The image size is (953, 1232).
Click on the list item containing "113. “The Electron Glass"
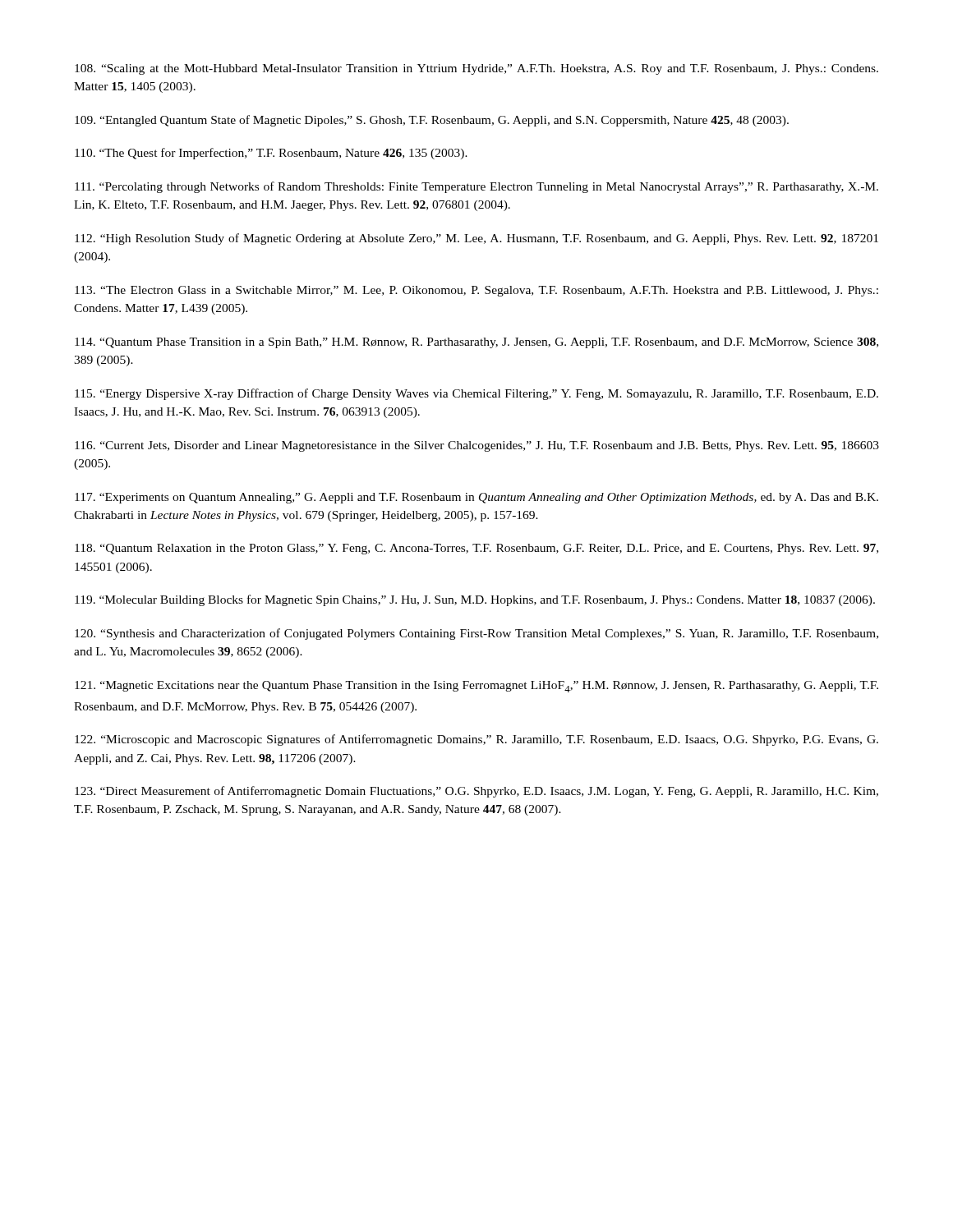[476, 299]
